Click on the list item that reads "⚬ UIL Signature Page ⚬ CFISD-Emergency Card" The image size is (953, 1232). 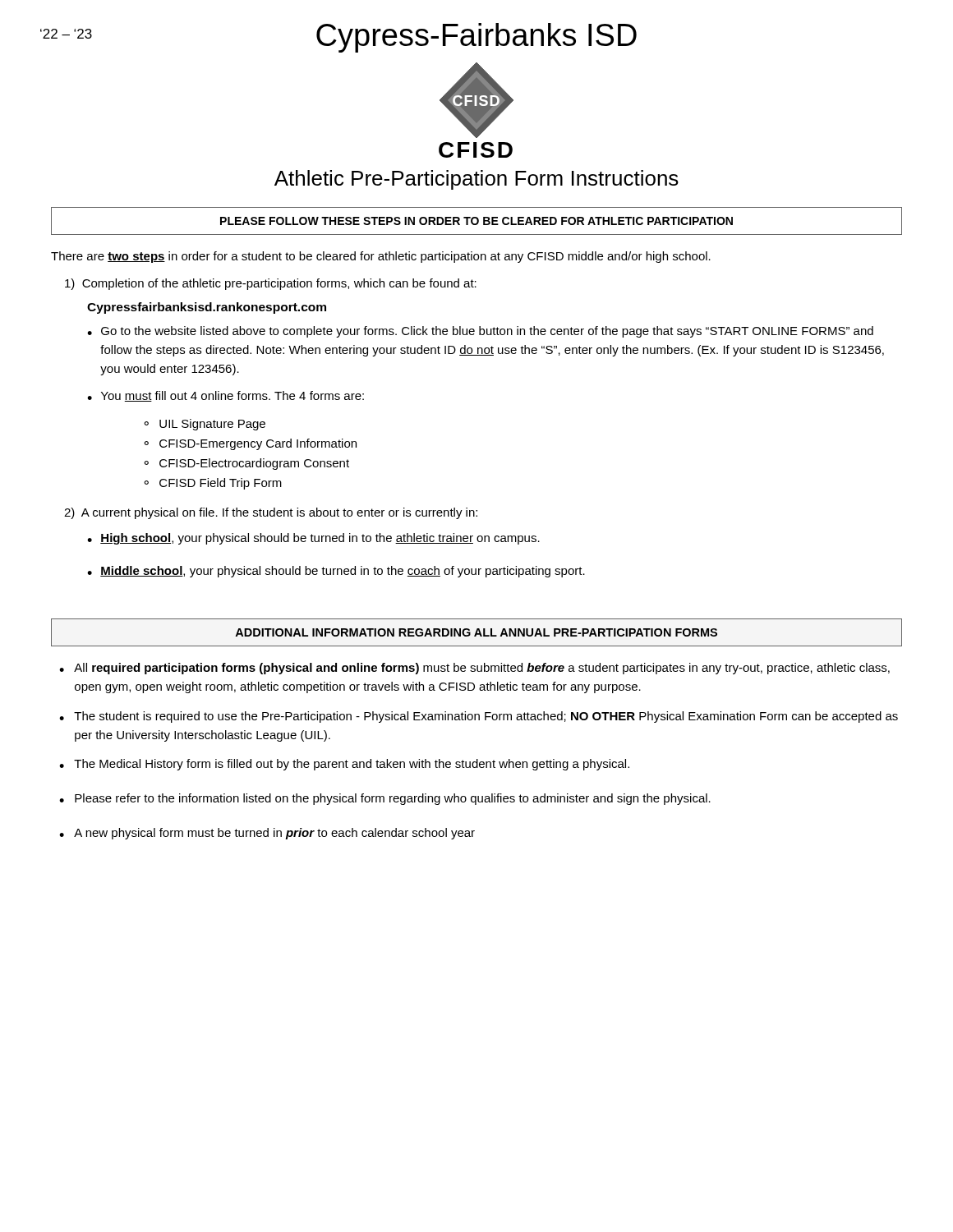click(205, 425)
